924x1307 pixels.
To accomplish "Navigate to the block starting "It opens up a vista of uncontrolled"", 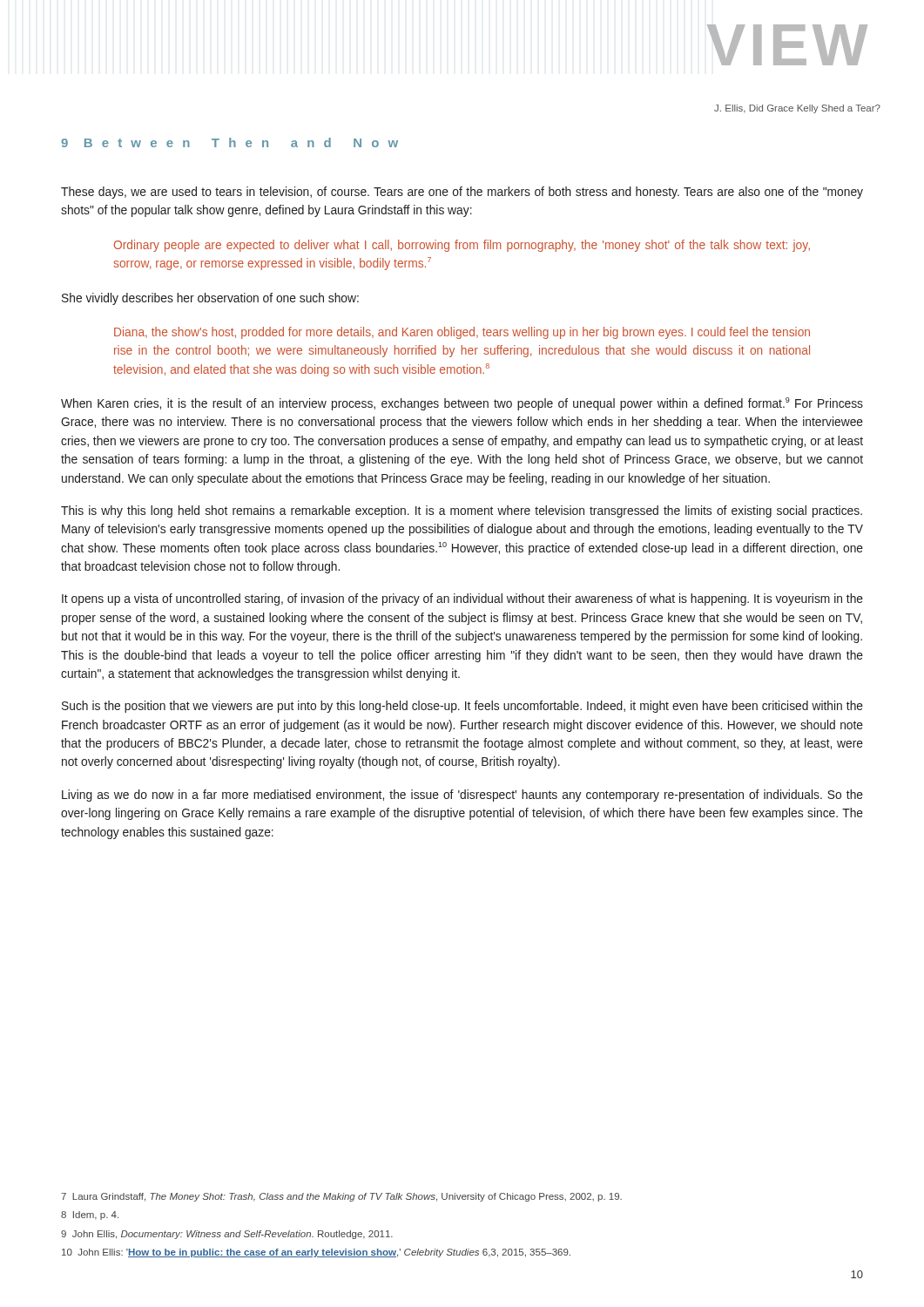I will (x=462, y=637).
